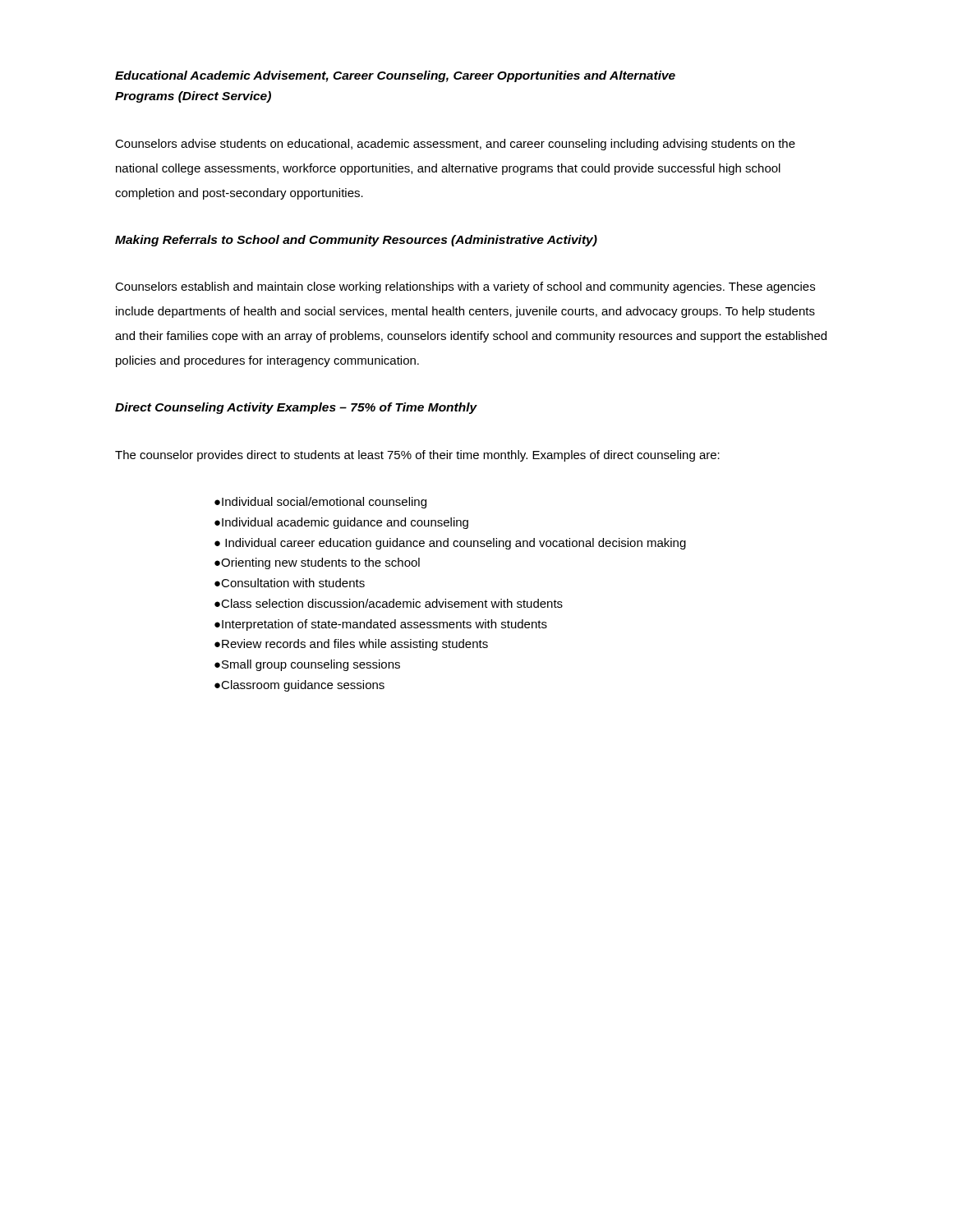Find the section header containing "Making Referrals to School and Community Resources"
This screenshot has width=953, height=1232.
click(356, 239)
